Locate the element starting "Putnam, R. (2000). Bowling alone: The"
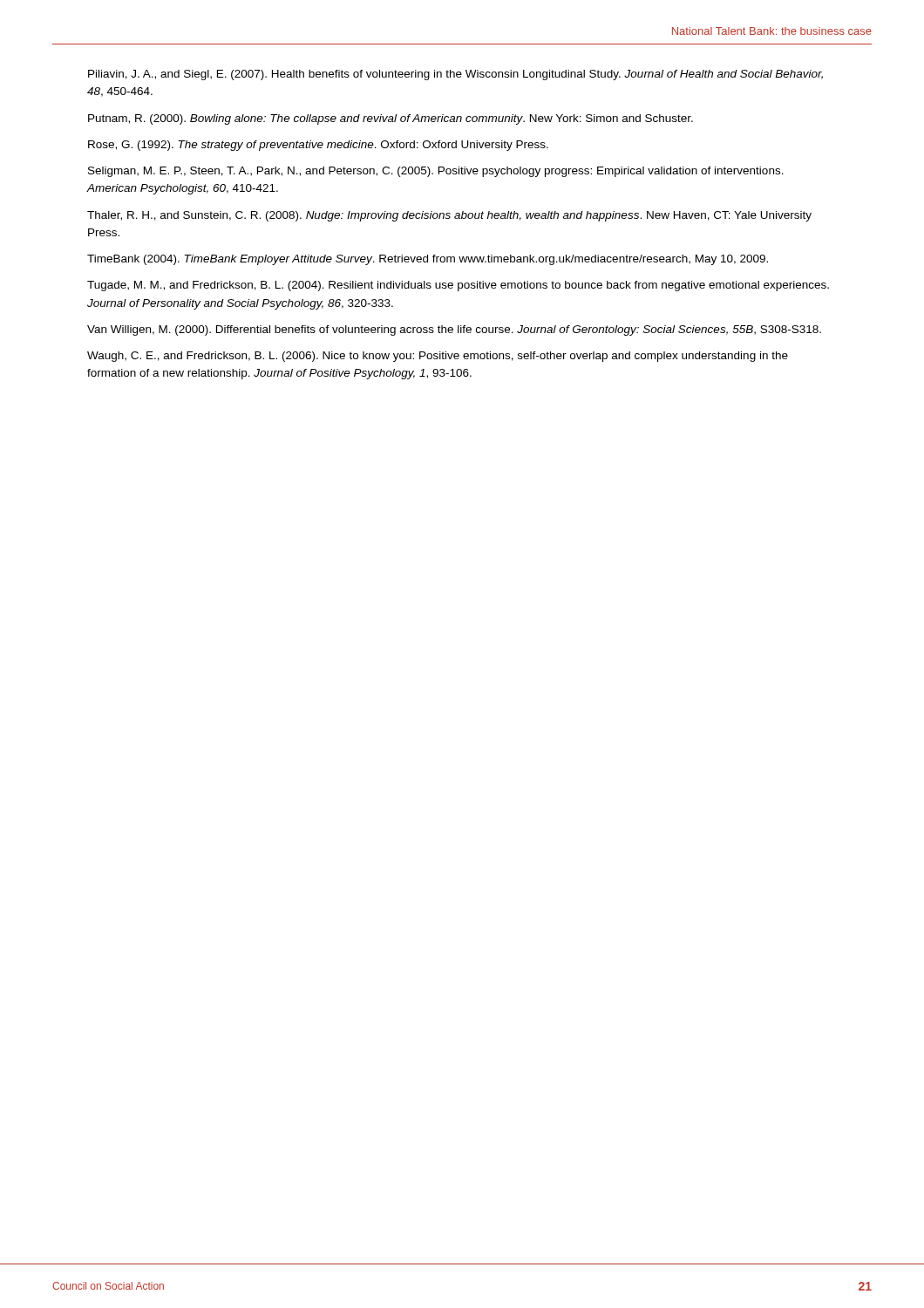Image resolution: width=924 pixels, height=1308 pixels. 390,118
